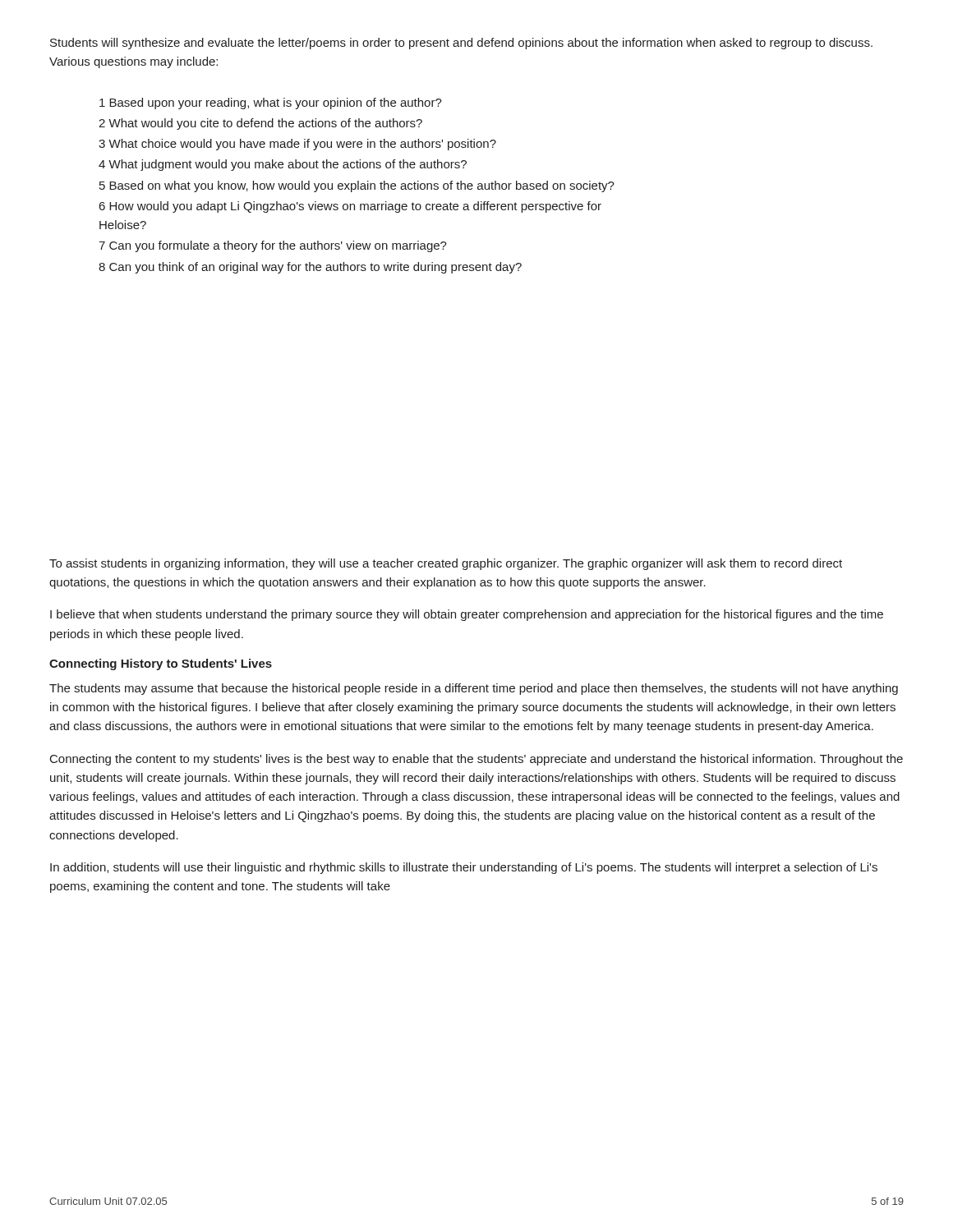This screenshot has width=953, height=1232.
Task: Locate the text starting "7 Can you formulate a theory for"
Action: [273, 245]
